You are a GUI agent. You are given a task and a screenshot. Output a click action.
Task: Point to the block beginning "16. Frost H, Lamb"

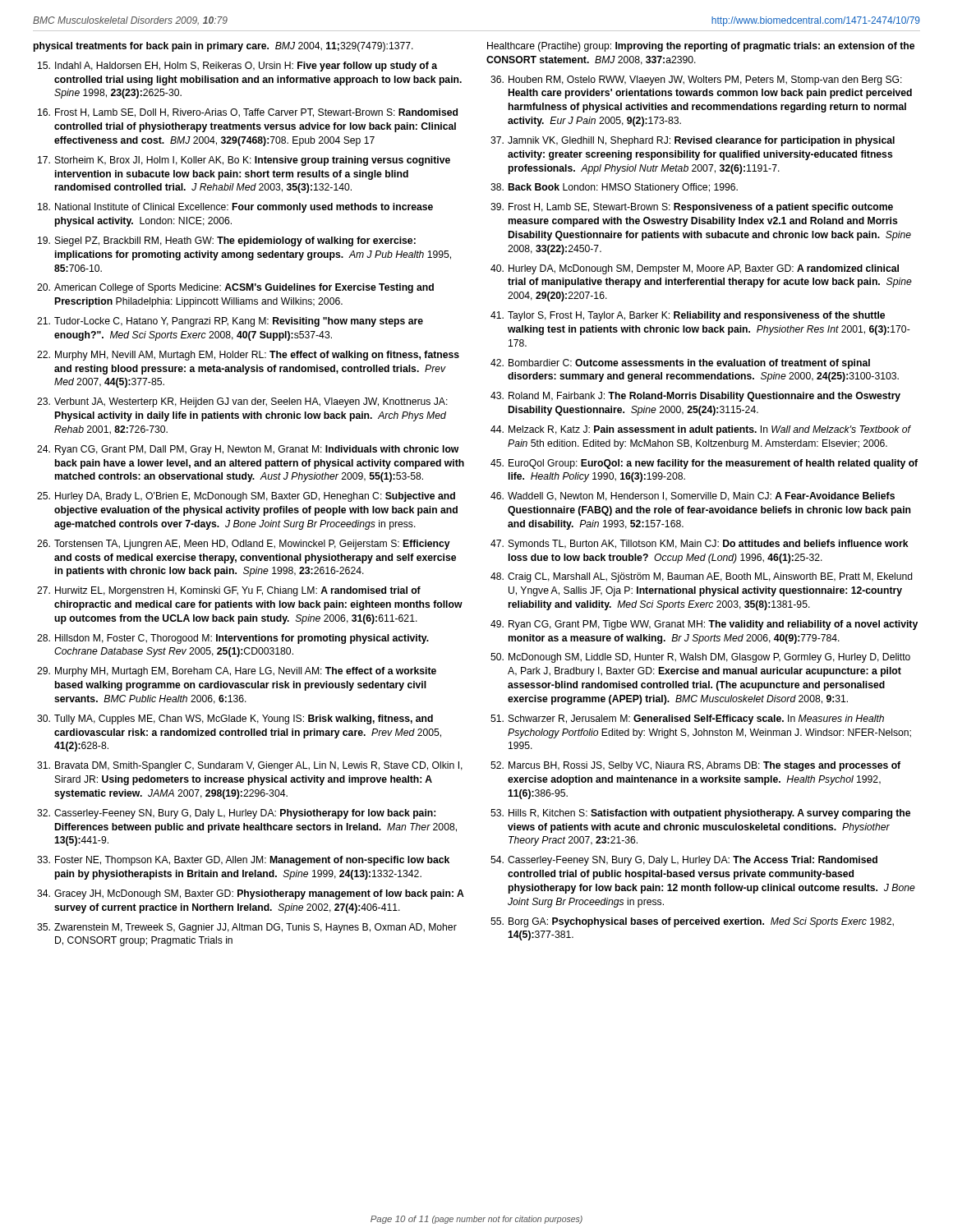tap(250, 127)
